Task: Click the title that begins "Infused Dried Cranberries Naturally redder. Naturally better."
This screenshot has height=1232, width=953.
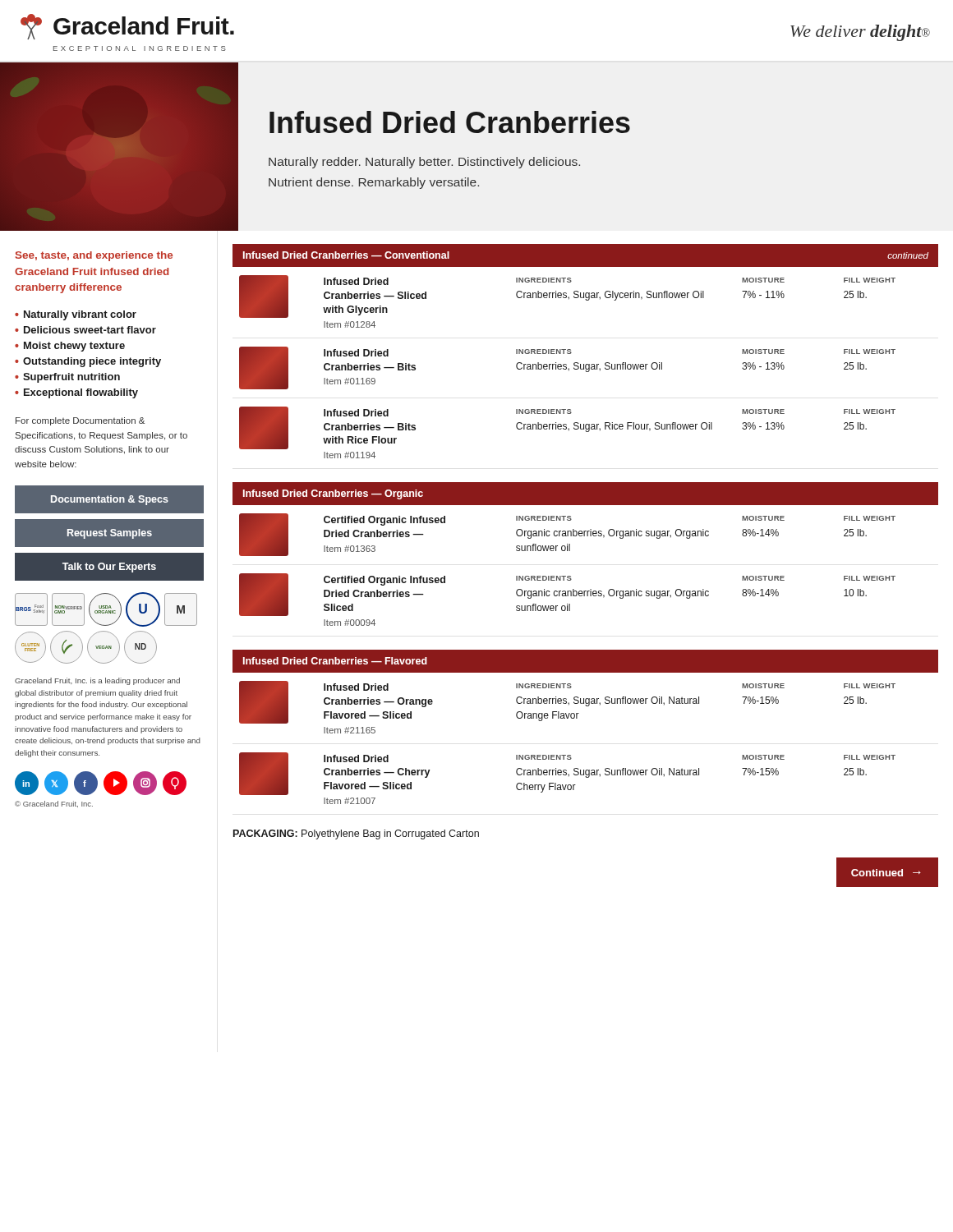Action: tap(450, 122)
